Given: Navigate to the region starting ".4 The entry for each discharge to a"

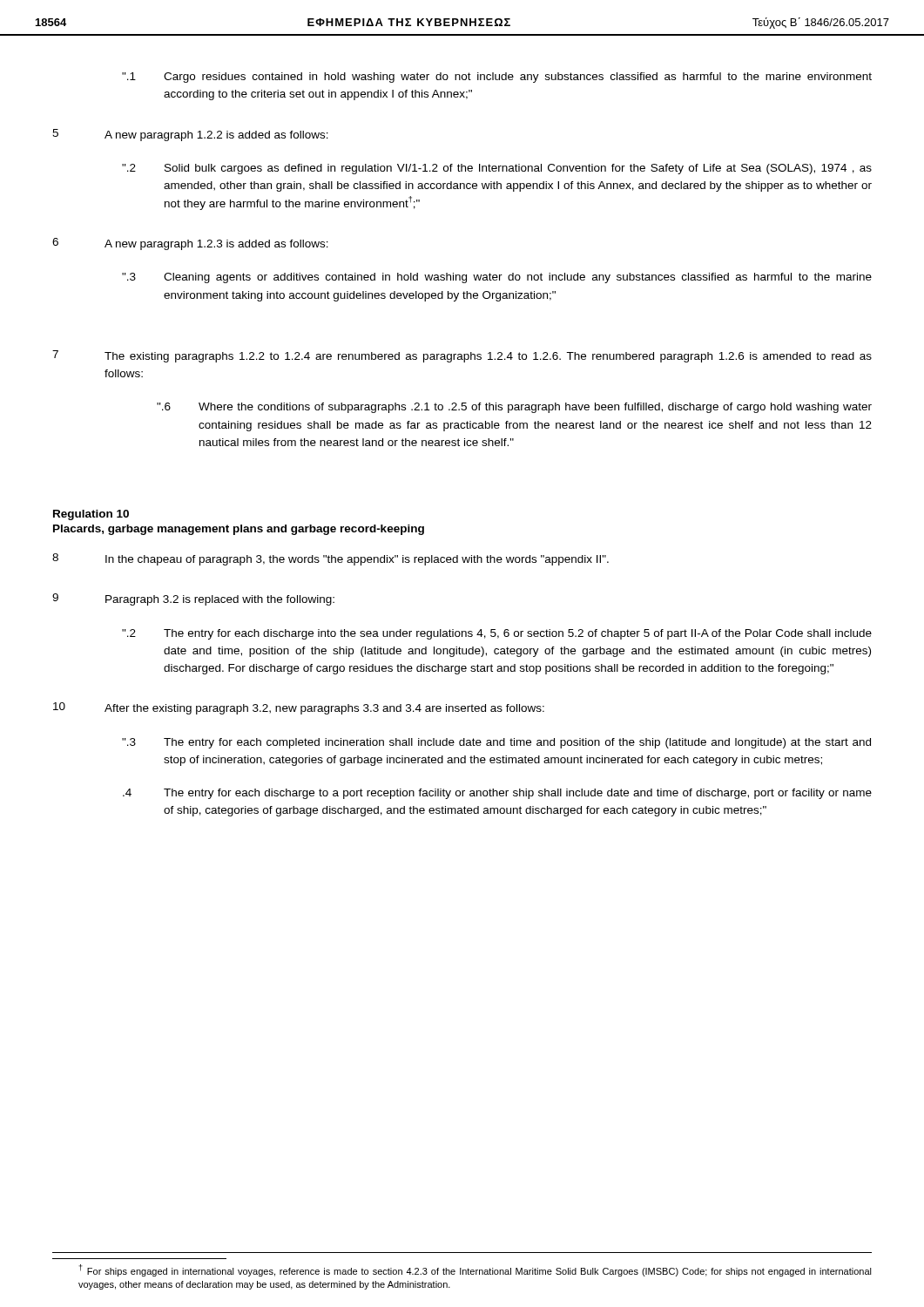Looking at the screenshot, I should [497, 802].
